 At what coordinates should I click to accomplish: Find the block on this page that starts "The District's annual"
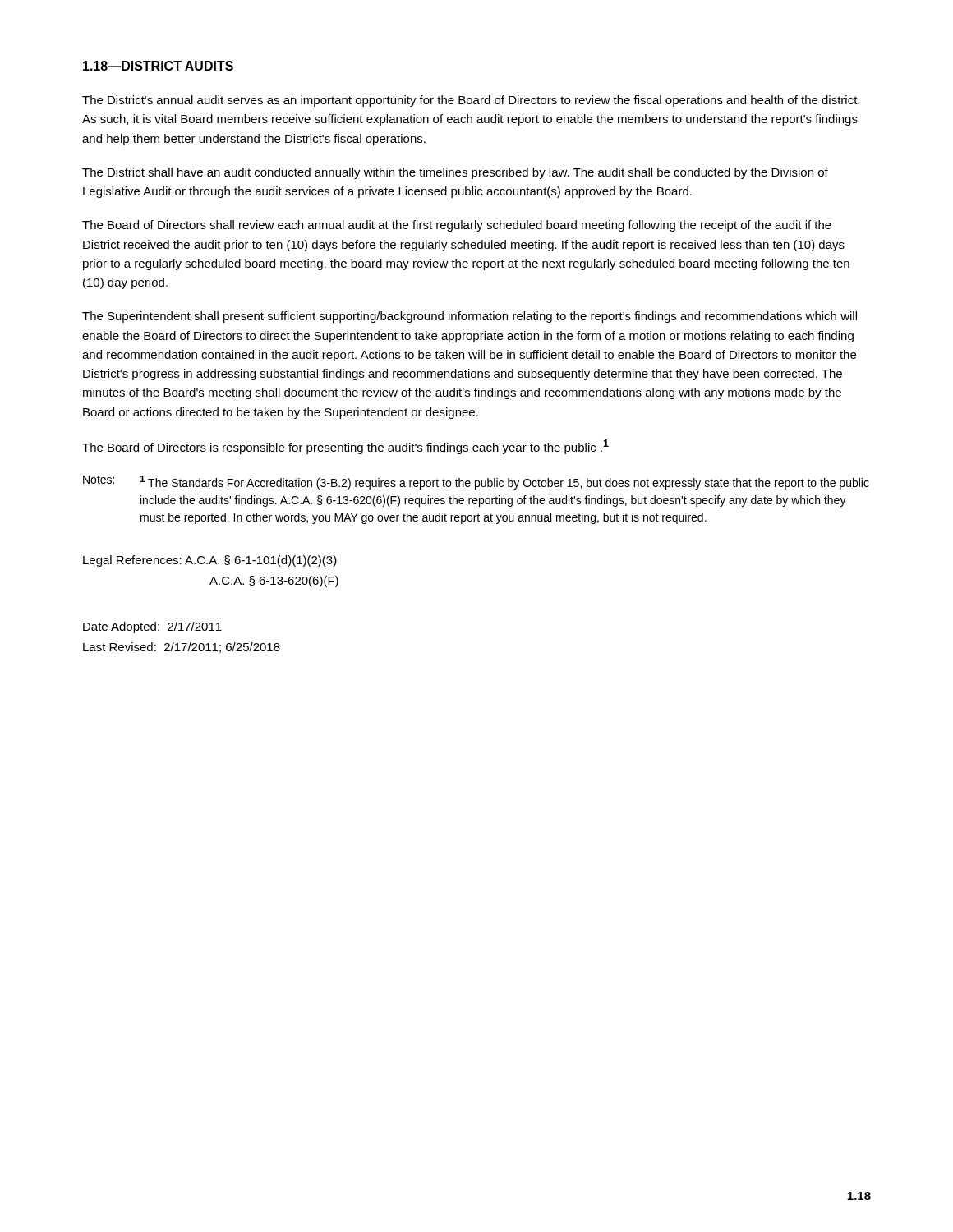point(471,119)
